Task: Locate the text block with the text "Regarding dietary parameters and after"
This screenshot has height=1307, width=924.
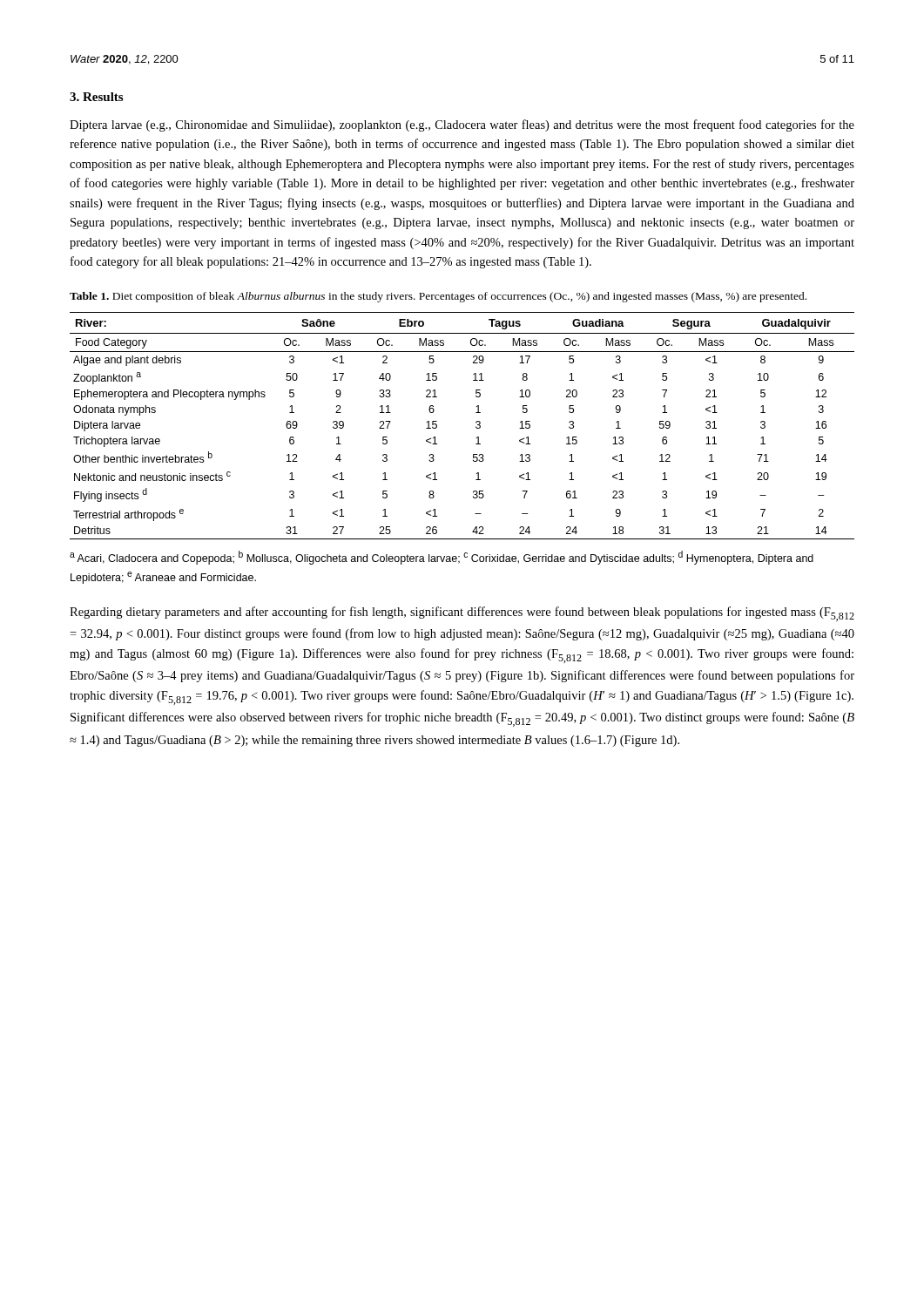Action: click(462, 676)
